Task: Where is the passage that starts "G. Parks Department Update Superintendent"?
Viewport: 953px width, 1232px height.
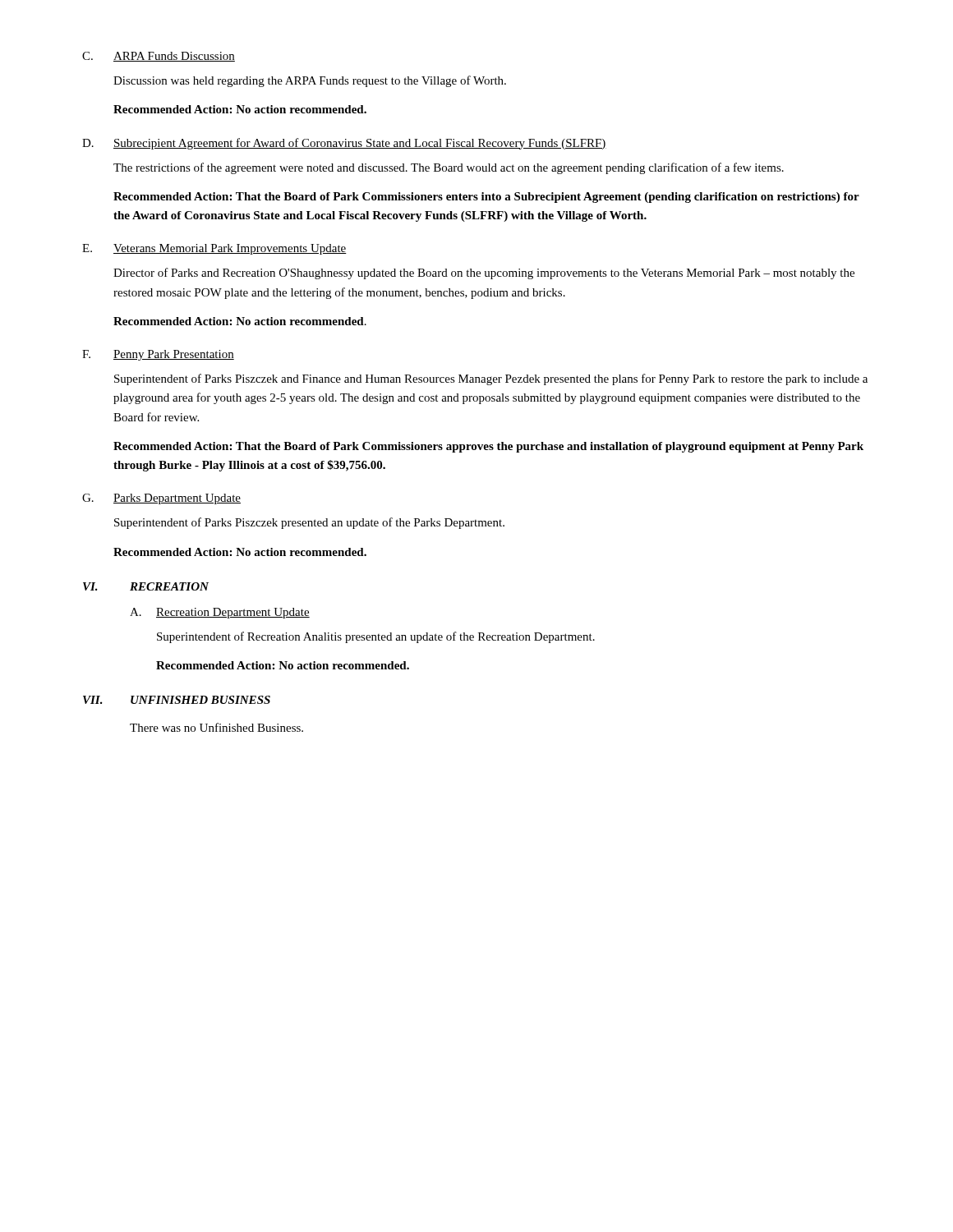Action: pyautogui.click(x=476, y=526)
